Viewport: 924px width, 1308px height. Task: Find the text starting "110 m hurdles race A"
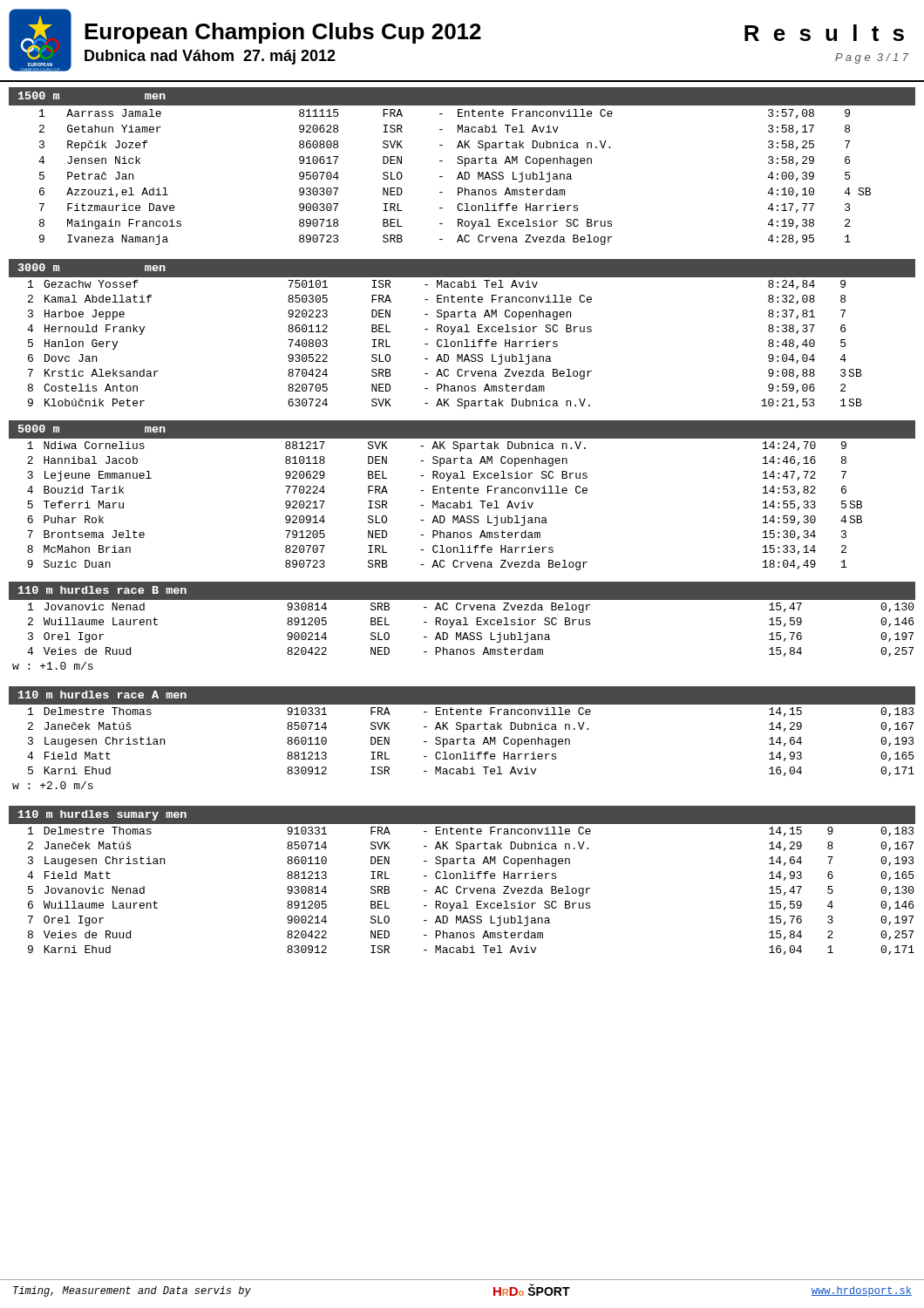coord(102,695)
